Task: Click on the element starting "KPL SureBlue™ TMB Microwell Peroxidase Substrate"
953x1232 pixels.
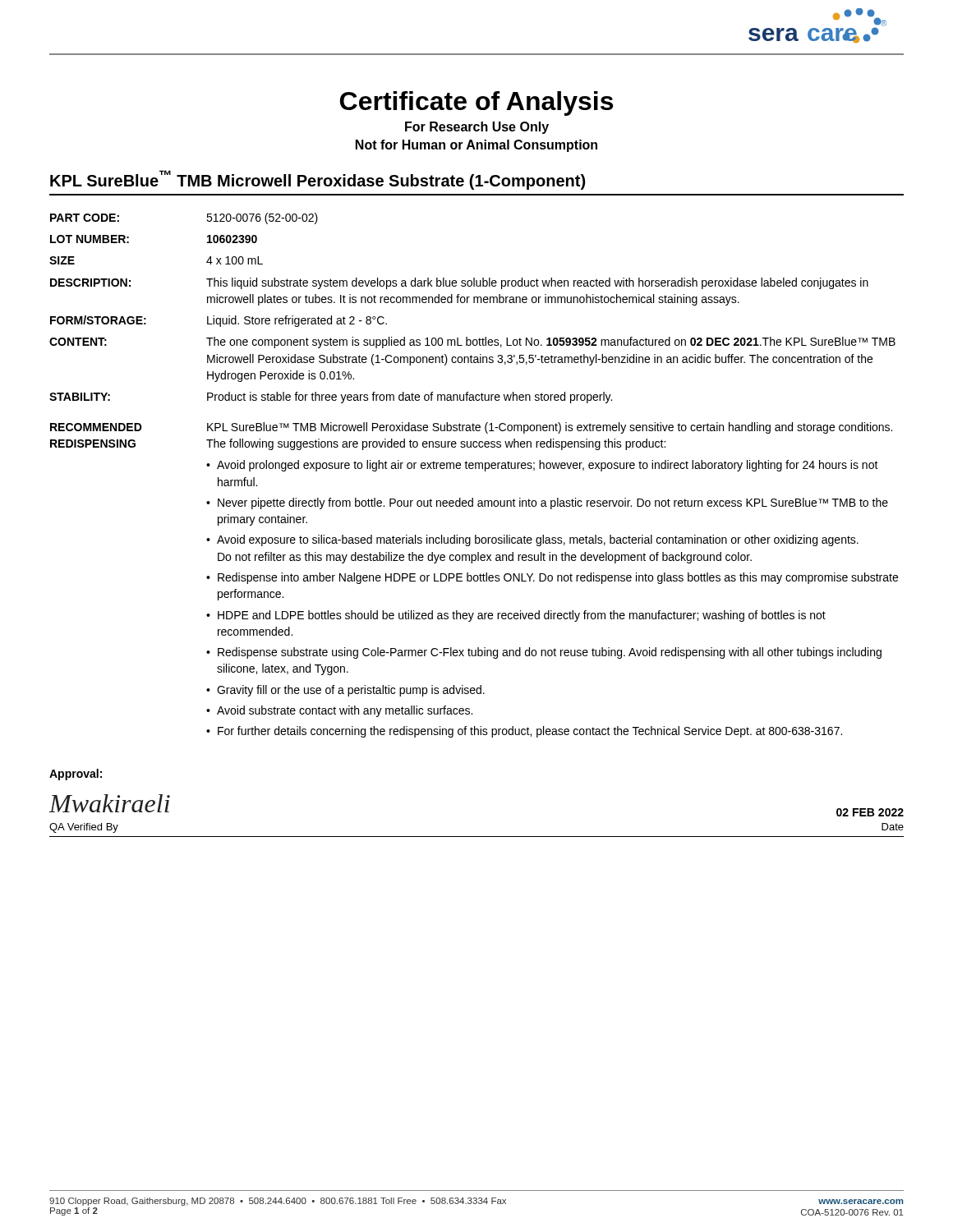Action: [x=318, y=179]
